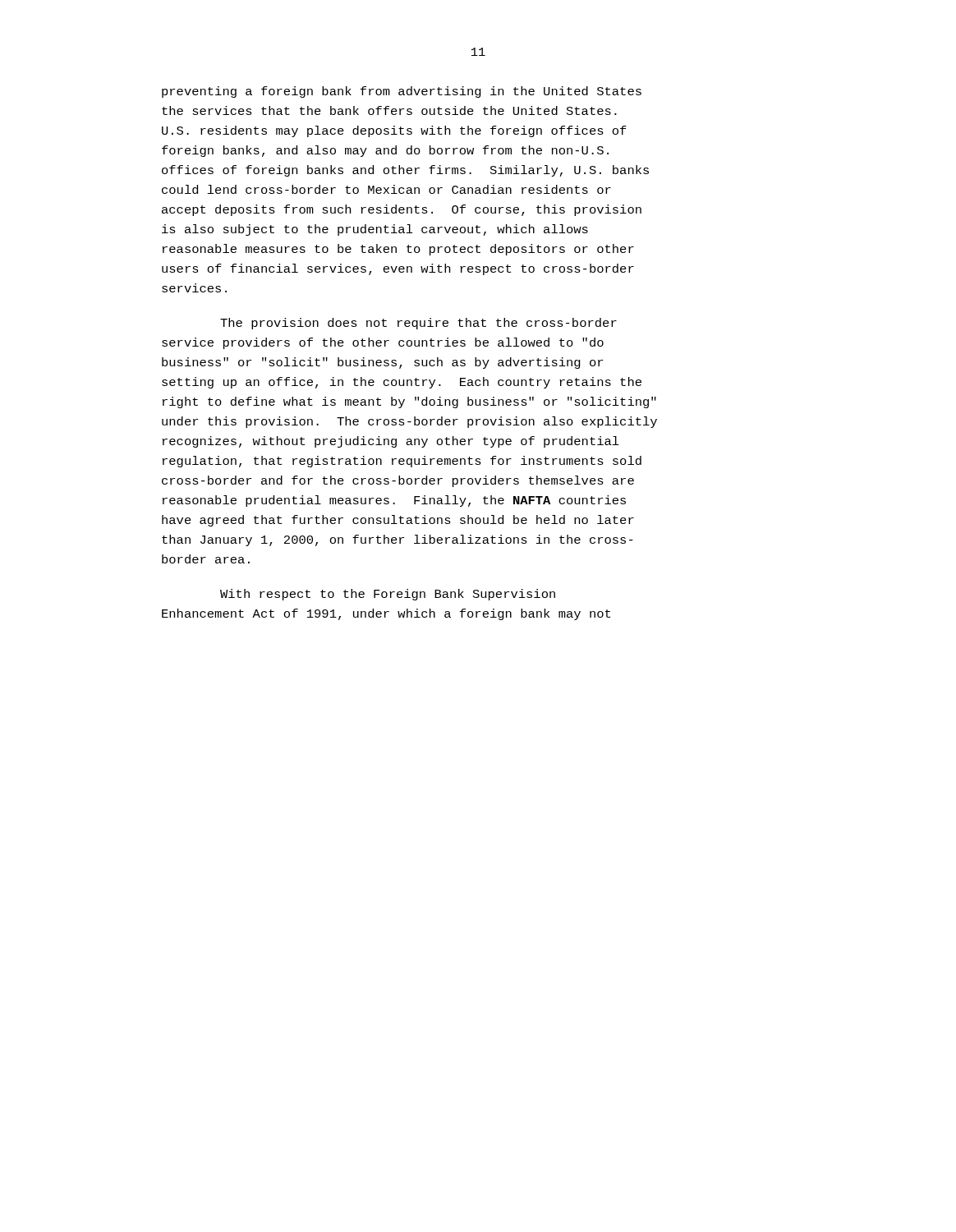Click the passage that begins "The provision does"
Image resolution: width=956 pixels, height=1232 pixels.
(409, 442)
